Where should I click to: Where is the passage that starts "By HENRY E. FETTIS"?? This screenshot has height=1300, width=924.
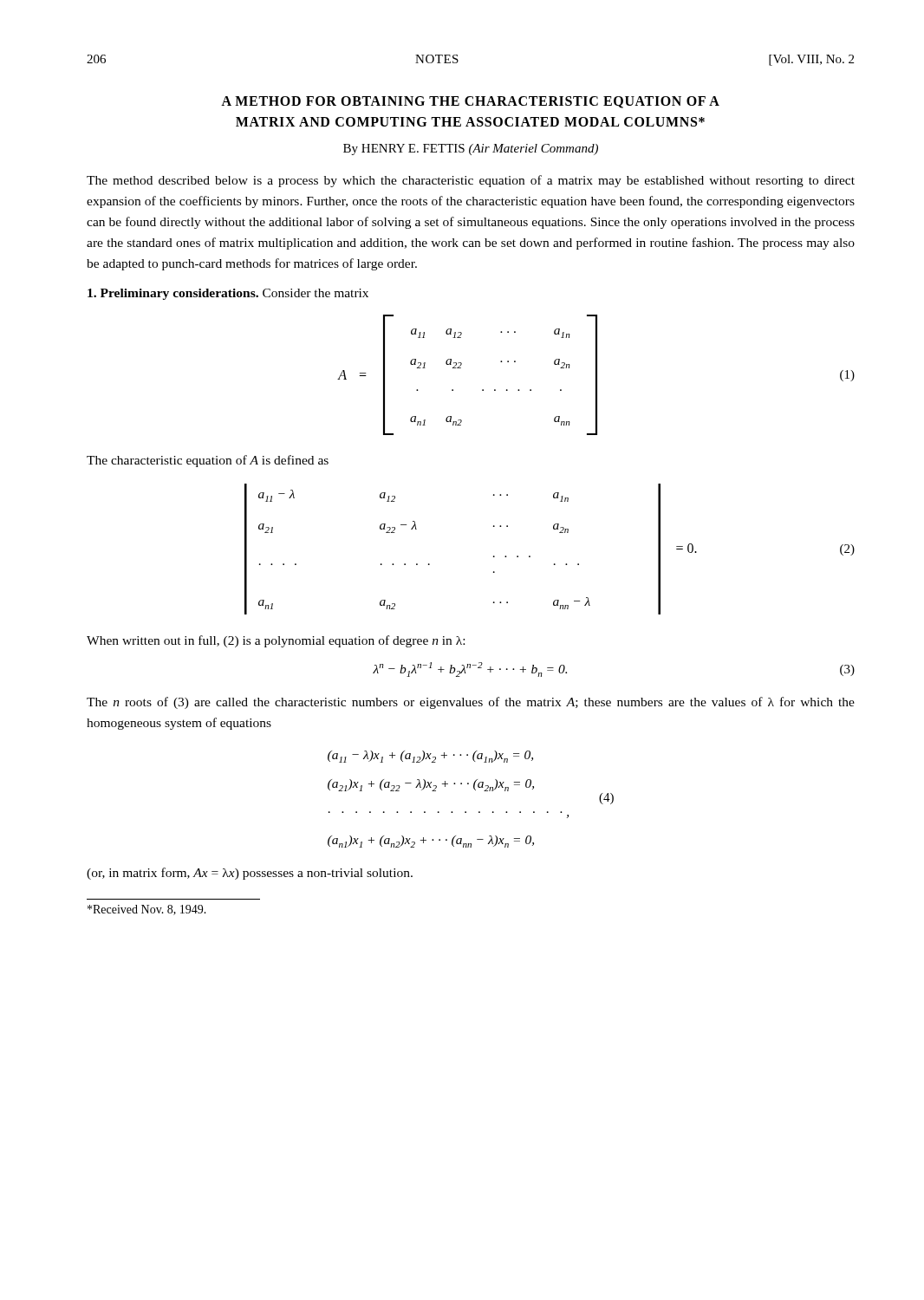(471, 148)
